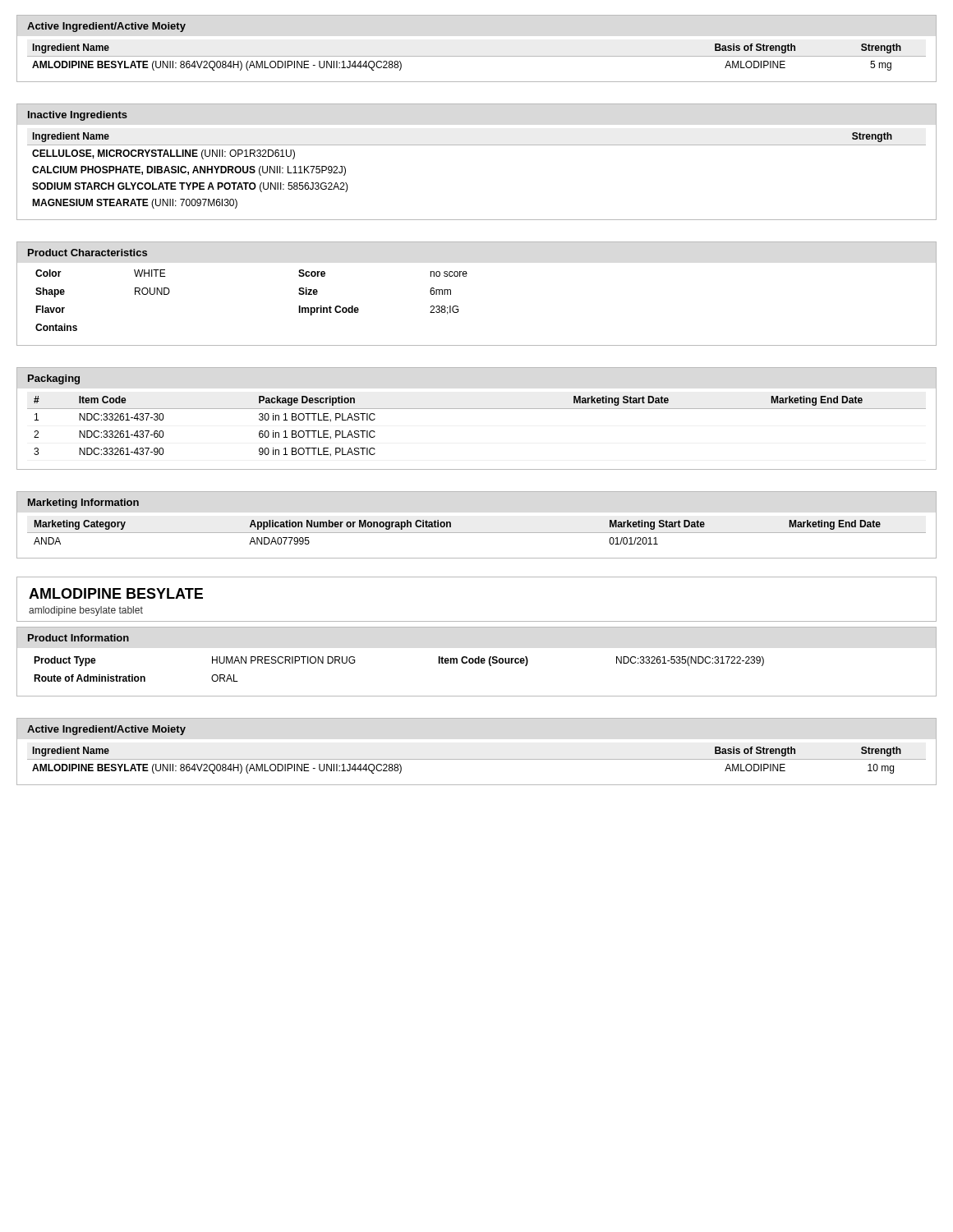
Task: Find the block starting "Inactive Ingredients"
Action: pos(77,115)
